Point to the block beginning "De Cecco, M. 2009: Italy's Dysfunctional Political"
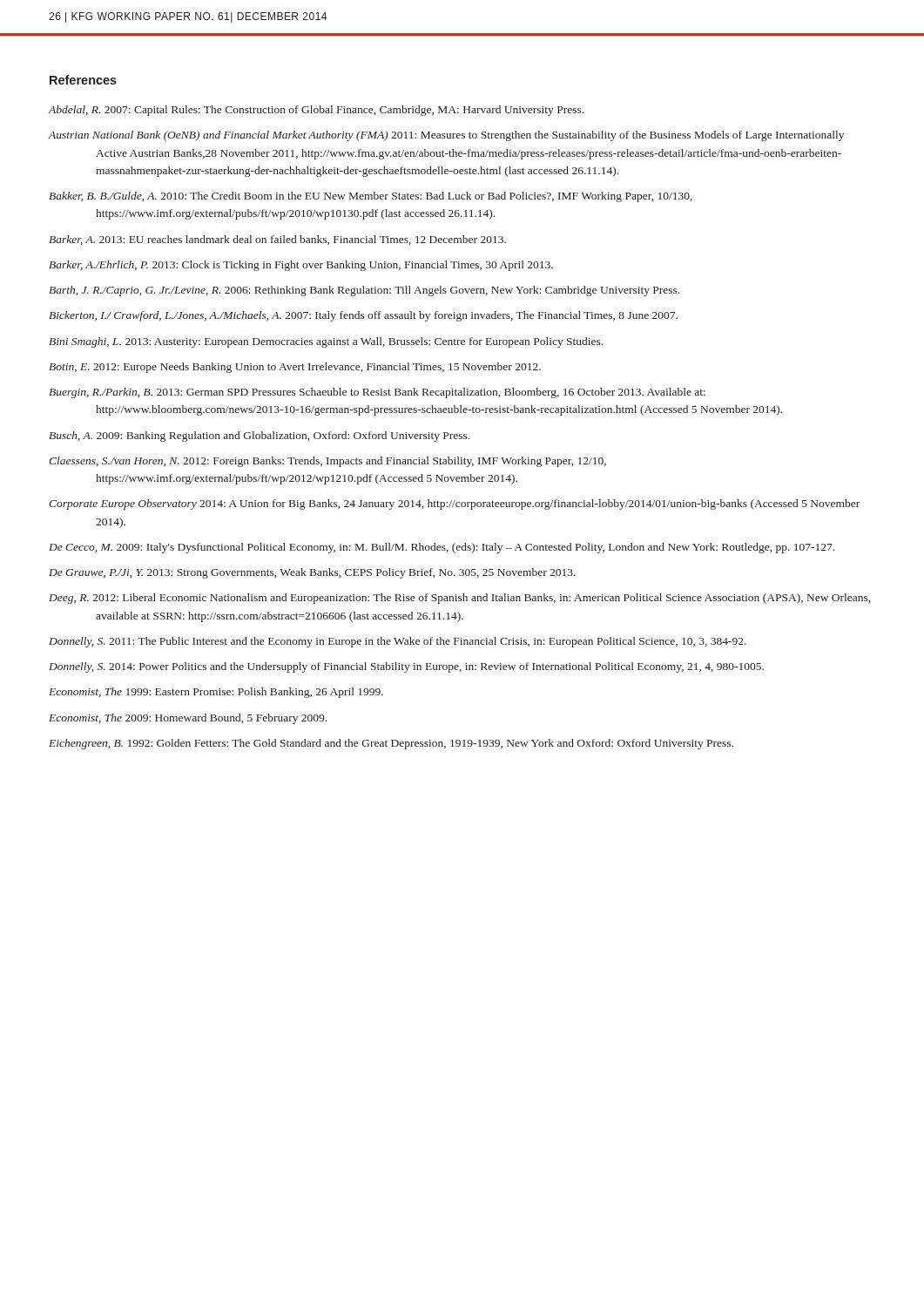Screen dimensions: 1307x924 (x=442, y=547)
